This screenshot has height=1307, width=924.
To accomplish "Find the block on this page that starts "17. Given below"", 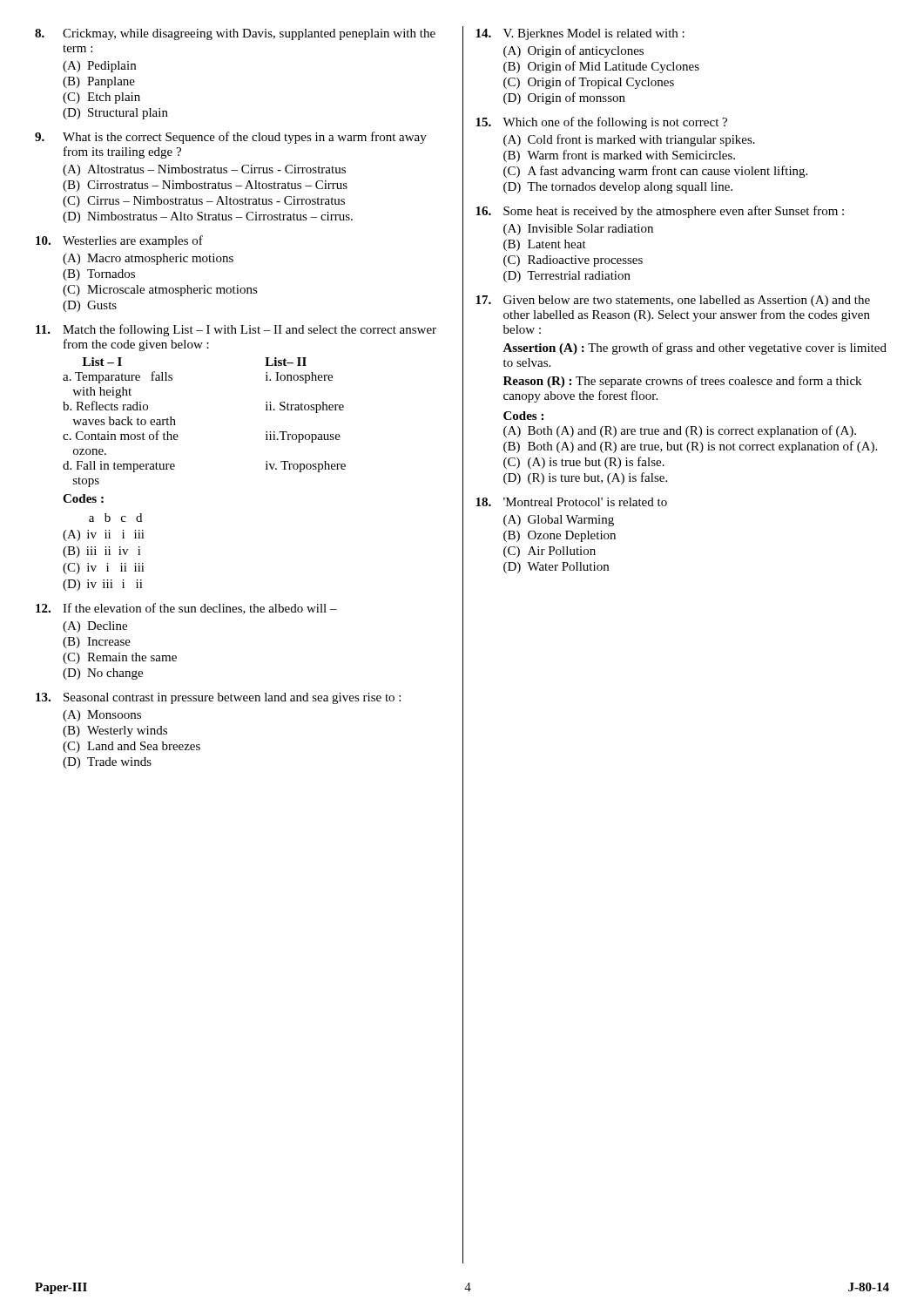I will (x=682, y=389).
